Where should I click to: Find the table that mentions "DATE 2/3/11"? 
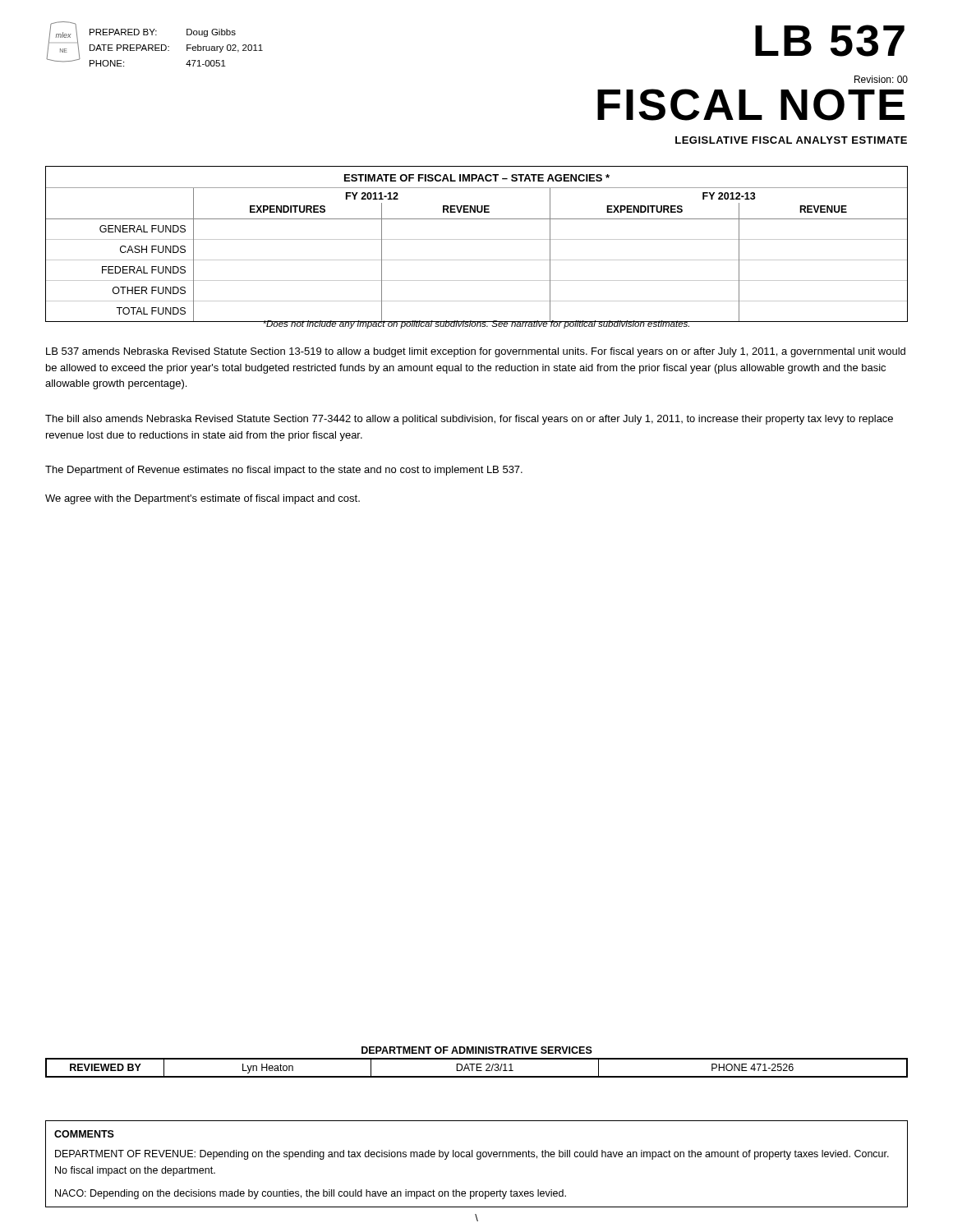coord(476,1068)
